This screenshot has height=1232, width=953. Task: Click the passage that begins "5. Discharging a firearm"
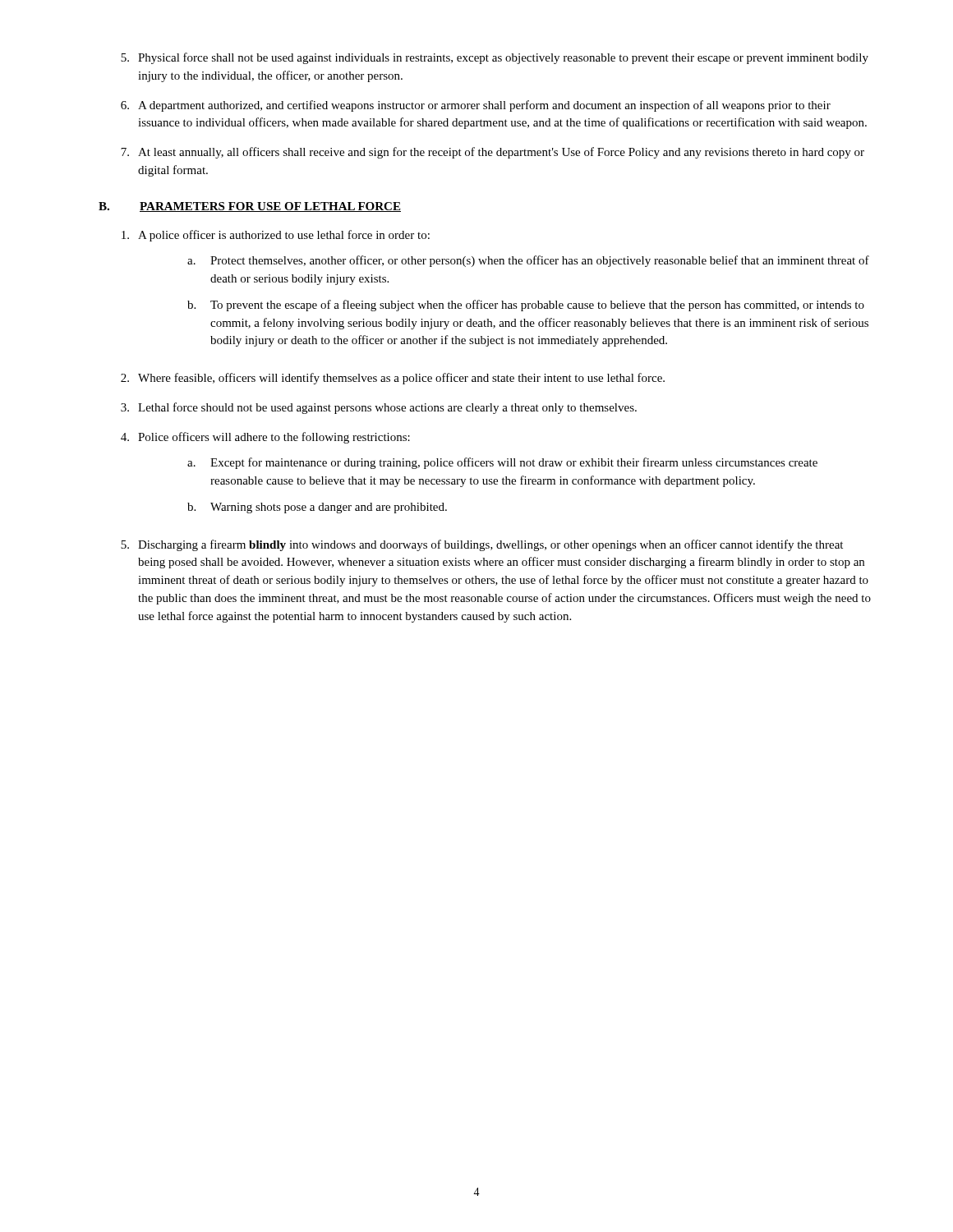pos(485,581)
